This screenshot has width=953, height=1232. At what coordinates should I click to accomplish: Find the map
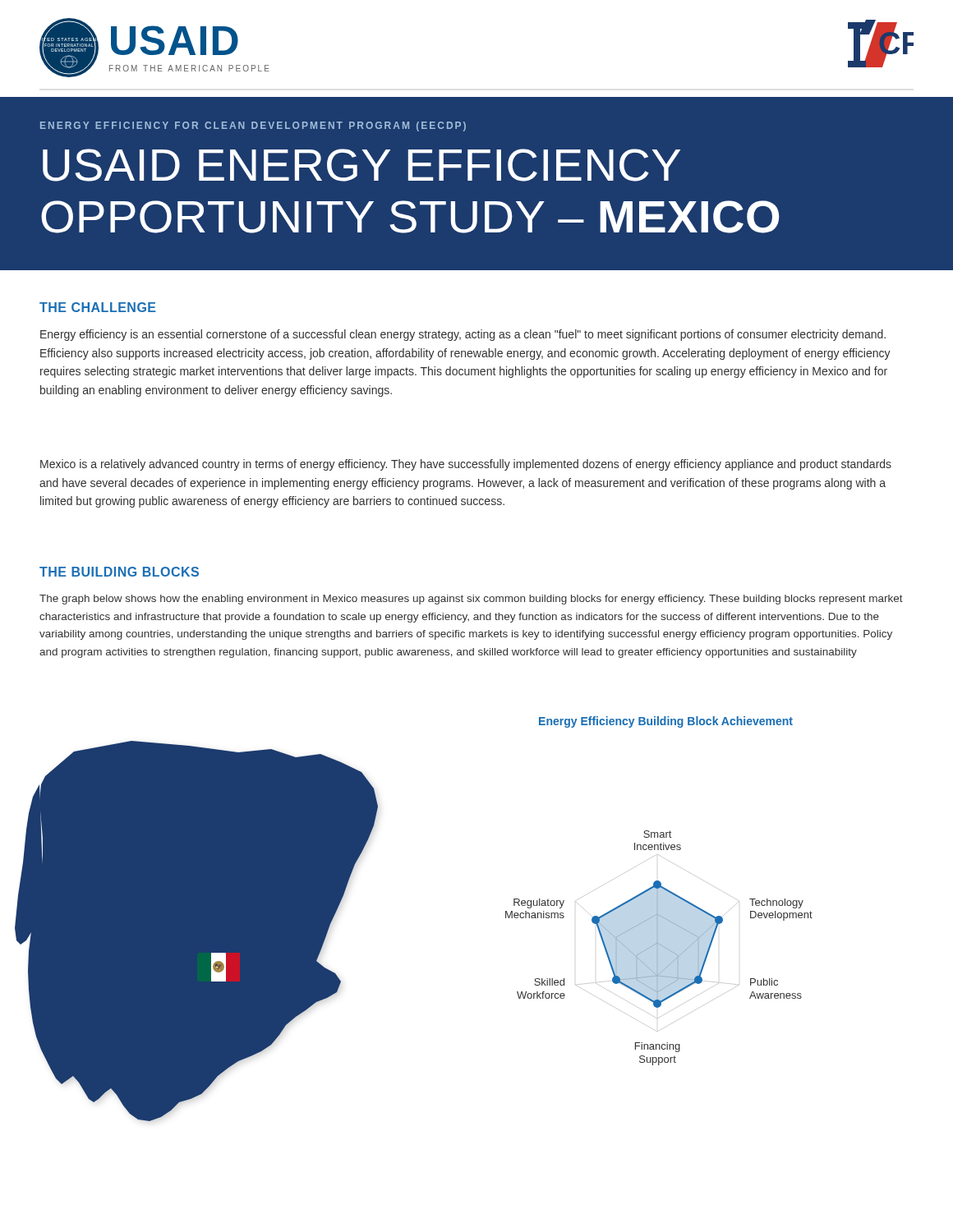(205, 961)
